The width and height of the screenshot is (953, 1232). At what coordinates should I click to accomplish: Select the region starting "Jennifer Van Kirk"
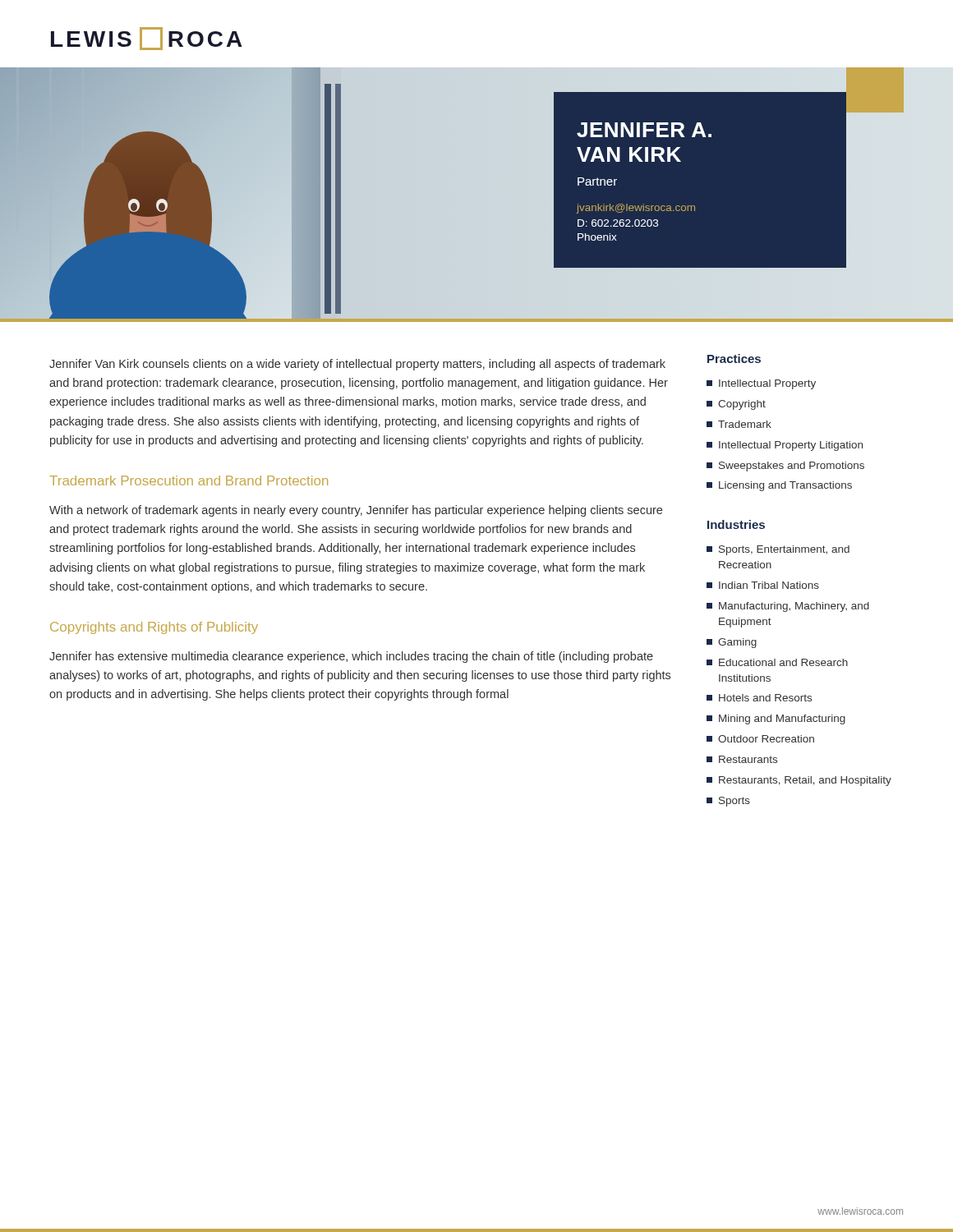tap(359, 402)
